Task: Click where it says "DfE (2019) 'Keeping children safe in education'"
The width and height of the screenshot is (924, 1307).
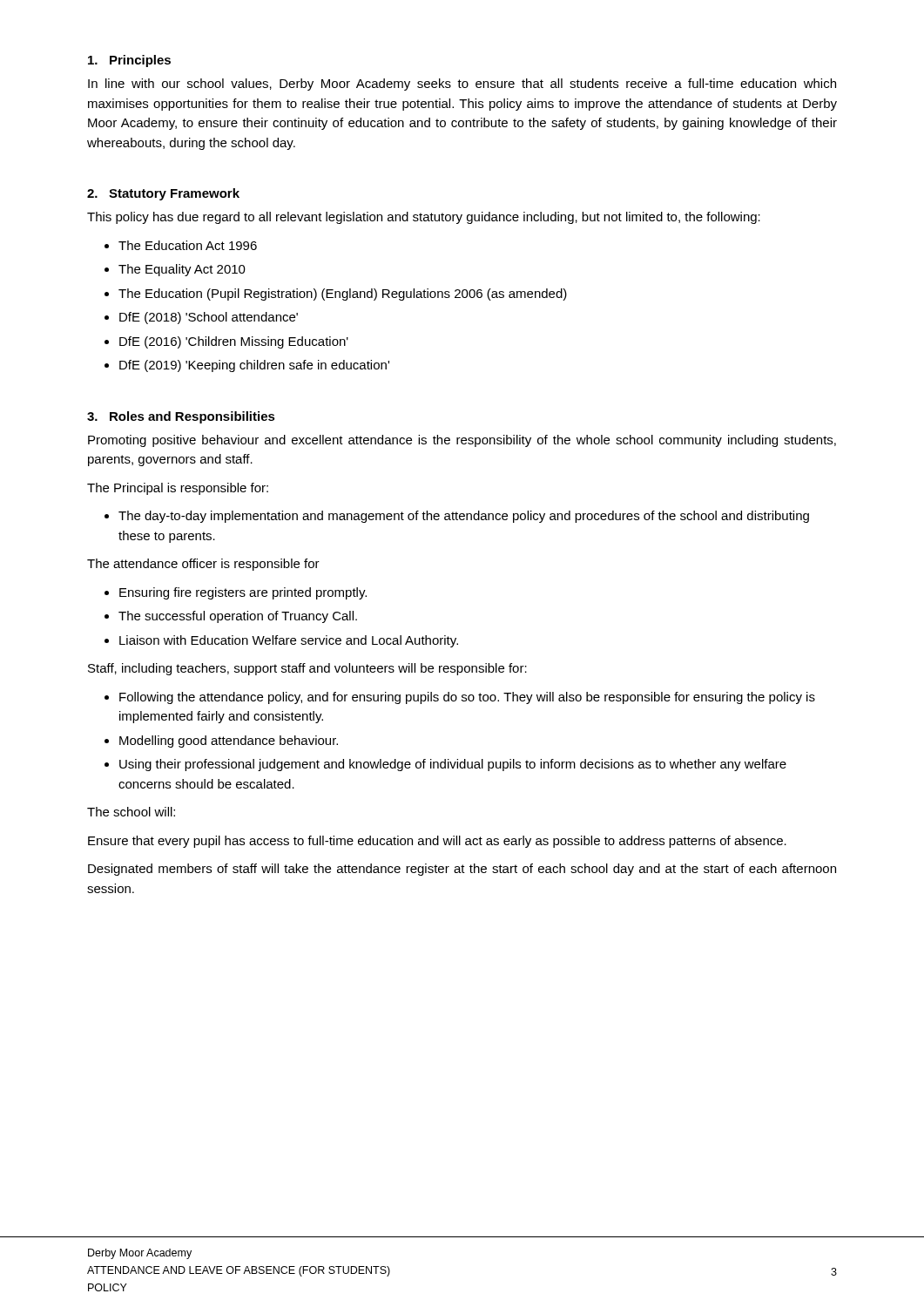Action: click(254, 365)
